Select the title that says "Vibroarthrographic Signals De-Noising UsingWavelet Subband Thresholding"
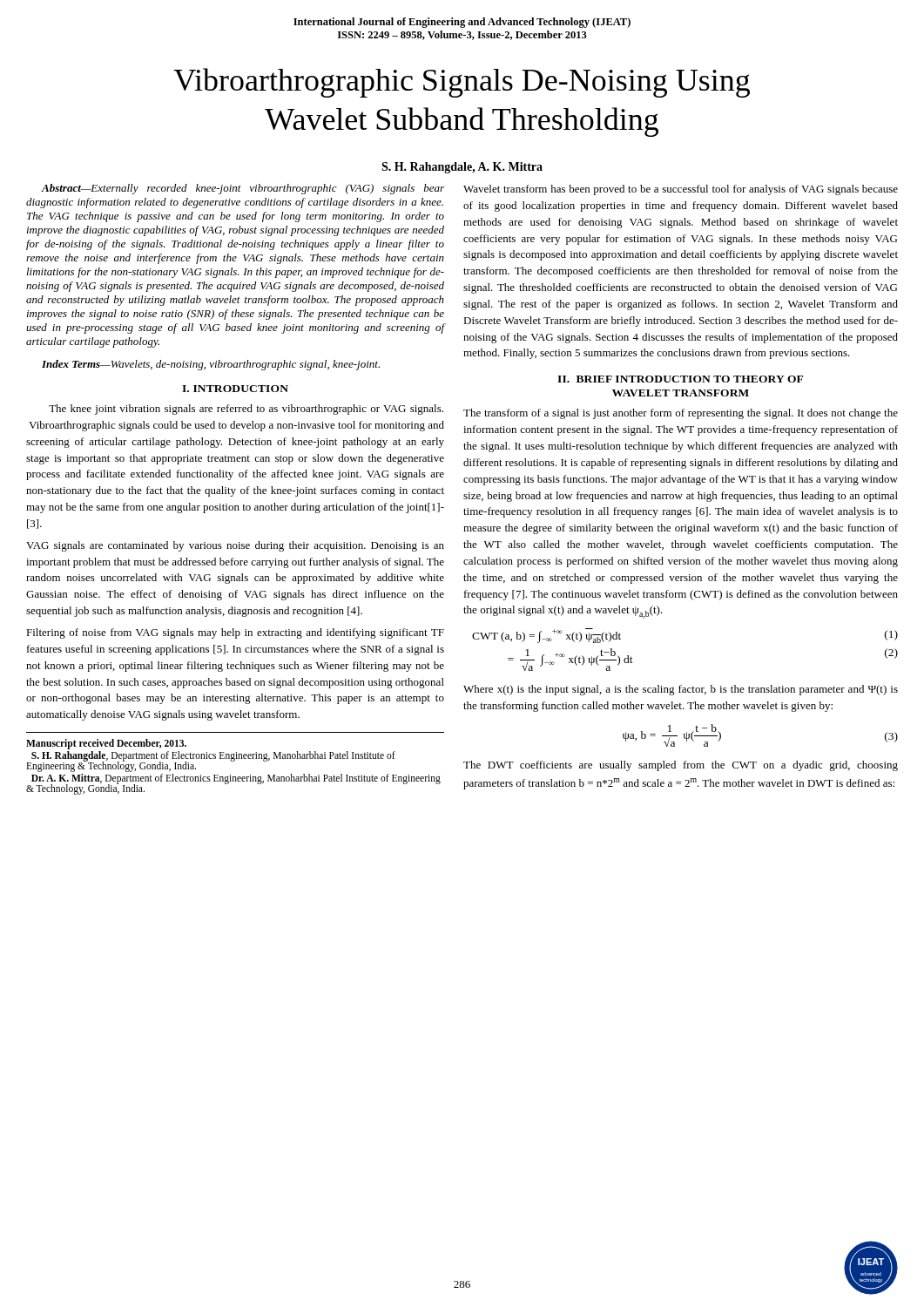 462,100
